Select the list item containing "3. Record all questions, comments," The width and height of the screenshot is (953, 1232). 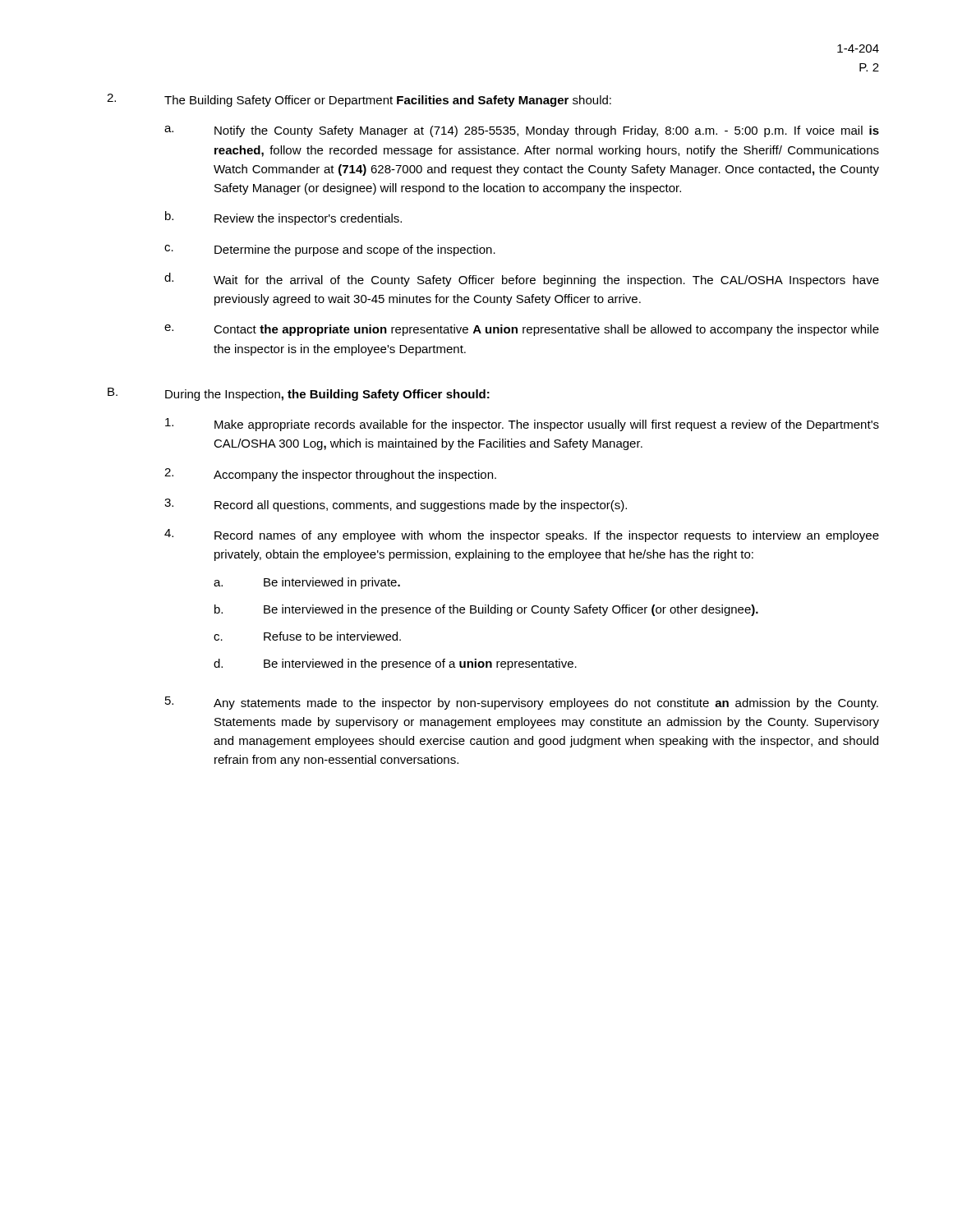pyautogui.click(x=522, y=505)
